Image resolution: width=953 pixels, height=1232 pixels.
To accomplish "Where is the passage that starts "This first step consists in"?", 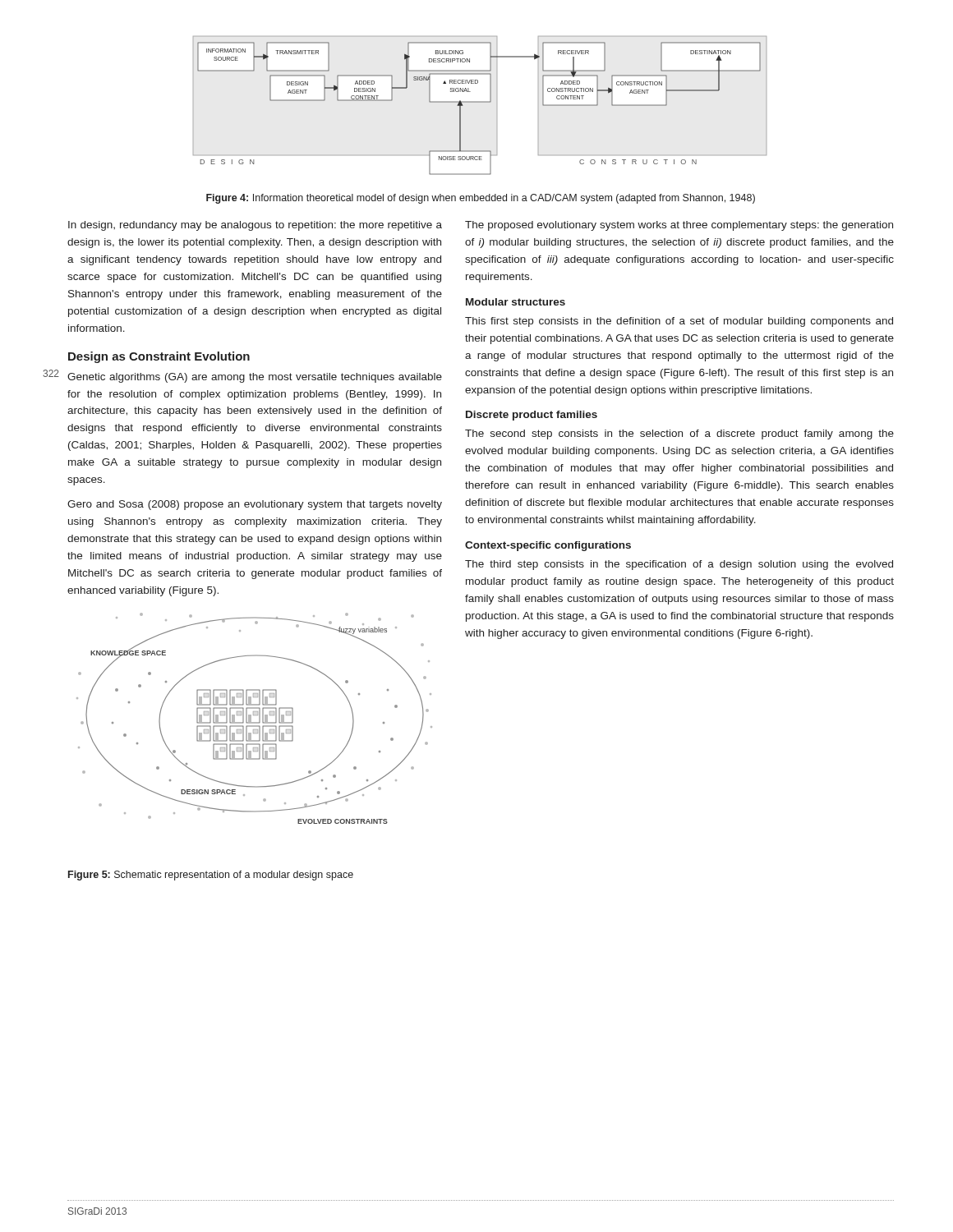I will click(679, 356).
